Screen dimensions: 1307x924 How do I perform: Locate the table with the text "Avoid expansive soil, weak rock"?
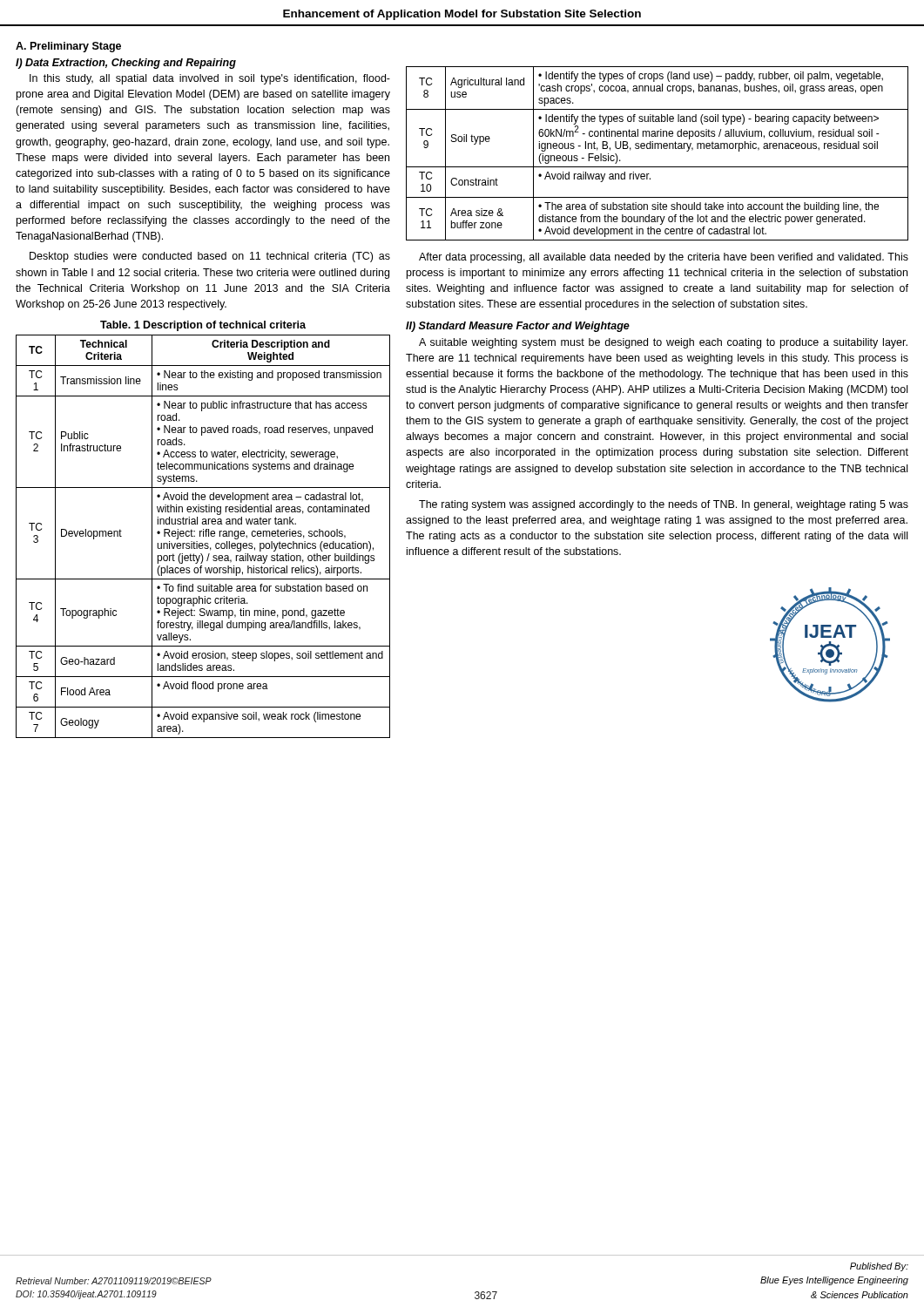click(x=203, y=536)
